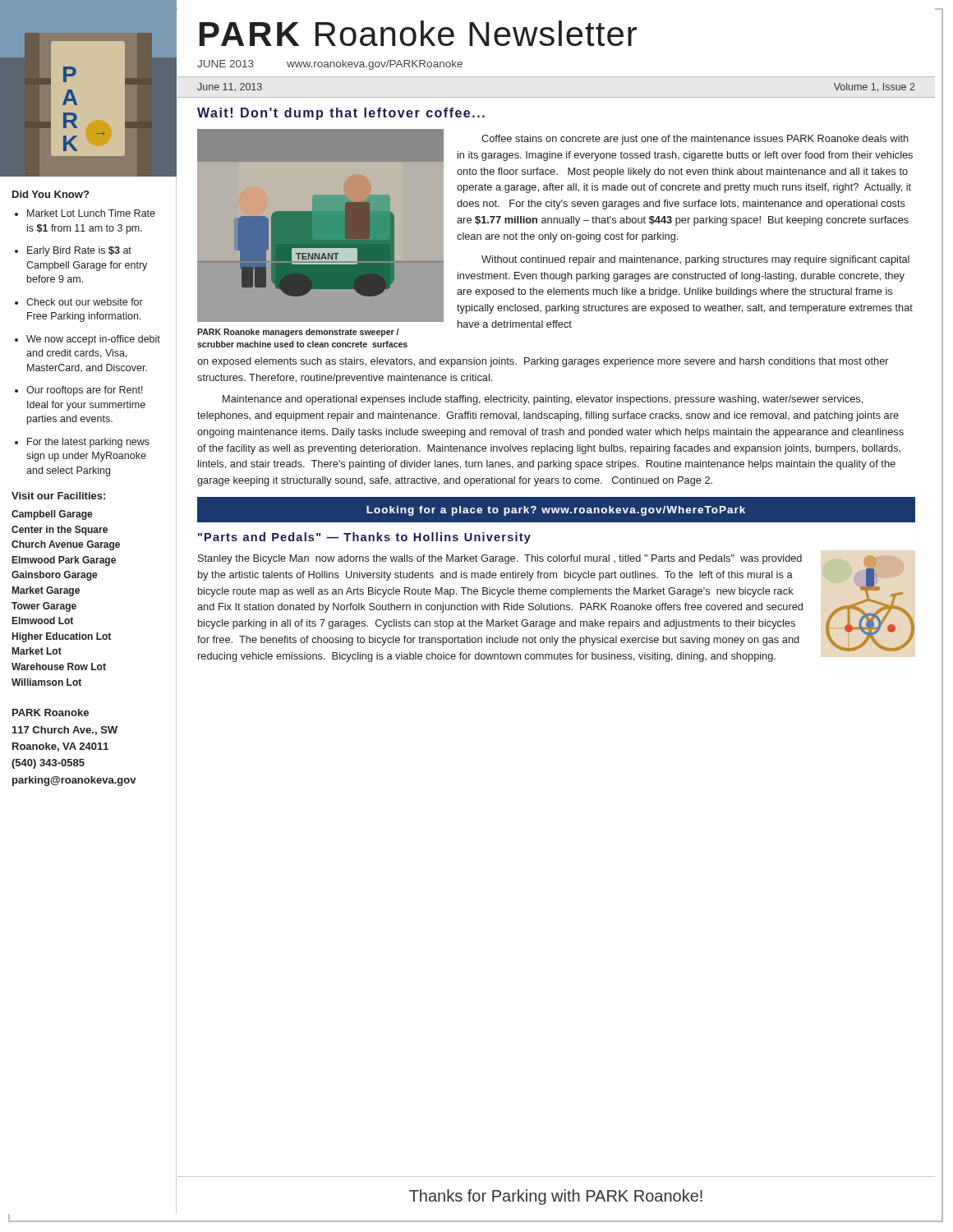Click on the text block starting "Market Lot Lunch Time Rate"
The height and width of the screenshot is (1232, 953).
[x=91, y=221]
